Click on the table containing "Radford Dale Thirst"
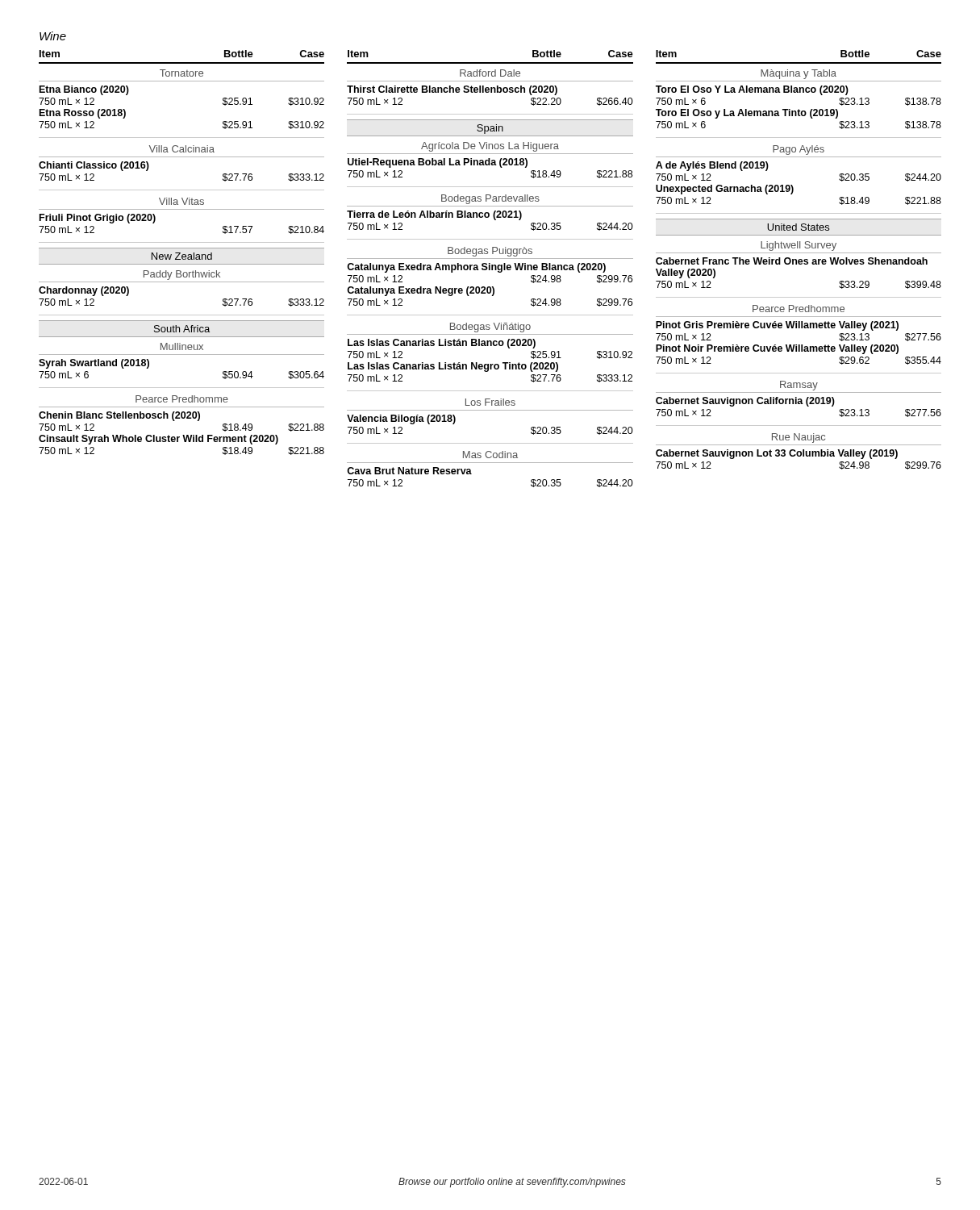The width and height of the screenshot is (980, 1210). click(490, 278)
